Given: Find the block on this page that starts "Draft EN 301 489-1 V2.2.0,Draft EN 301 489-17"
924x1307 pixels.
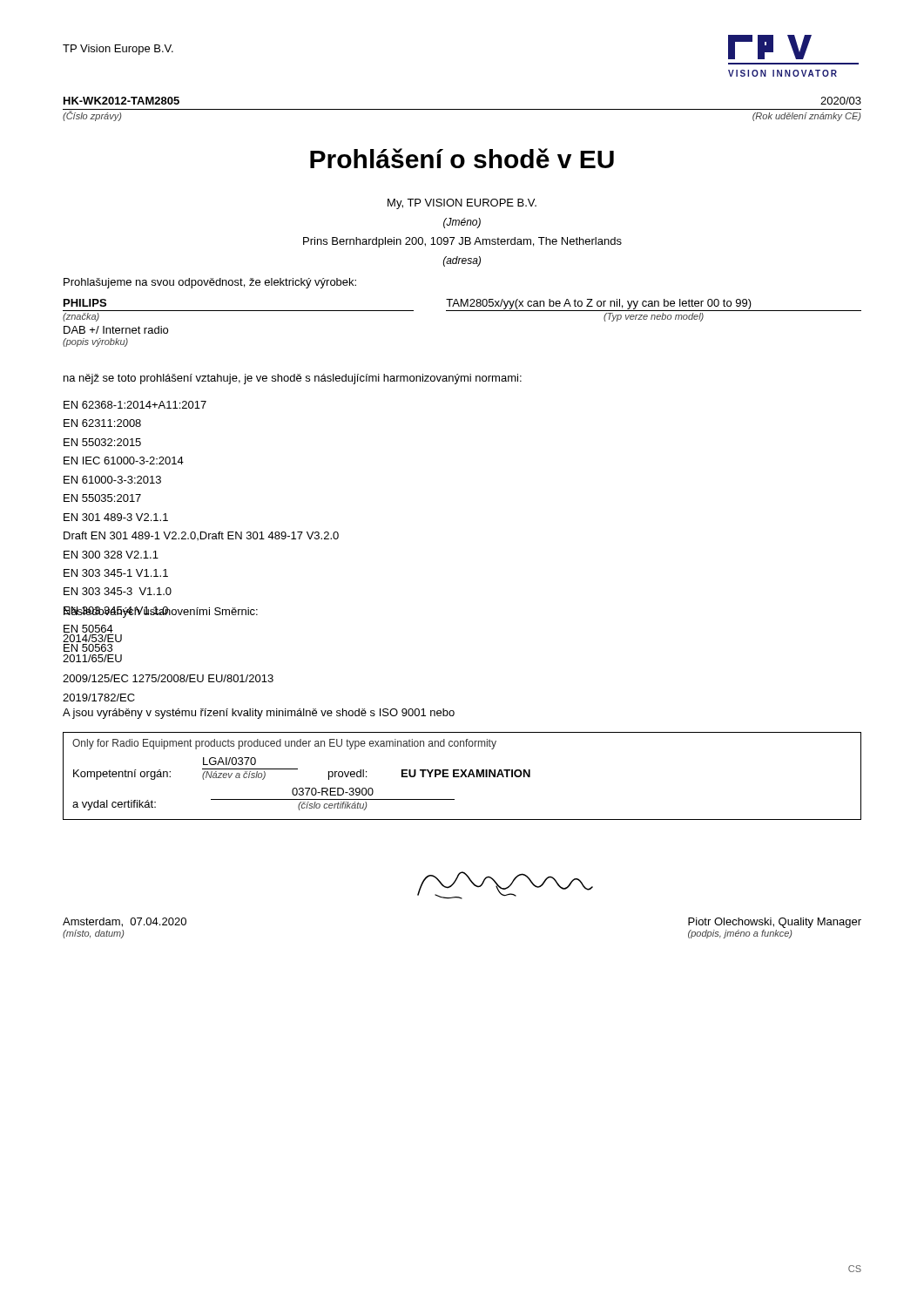Looking at the screenshot, I should [201, 535].
